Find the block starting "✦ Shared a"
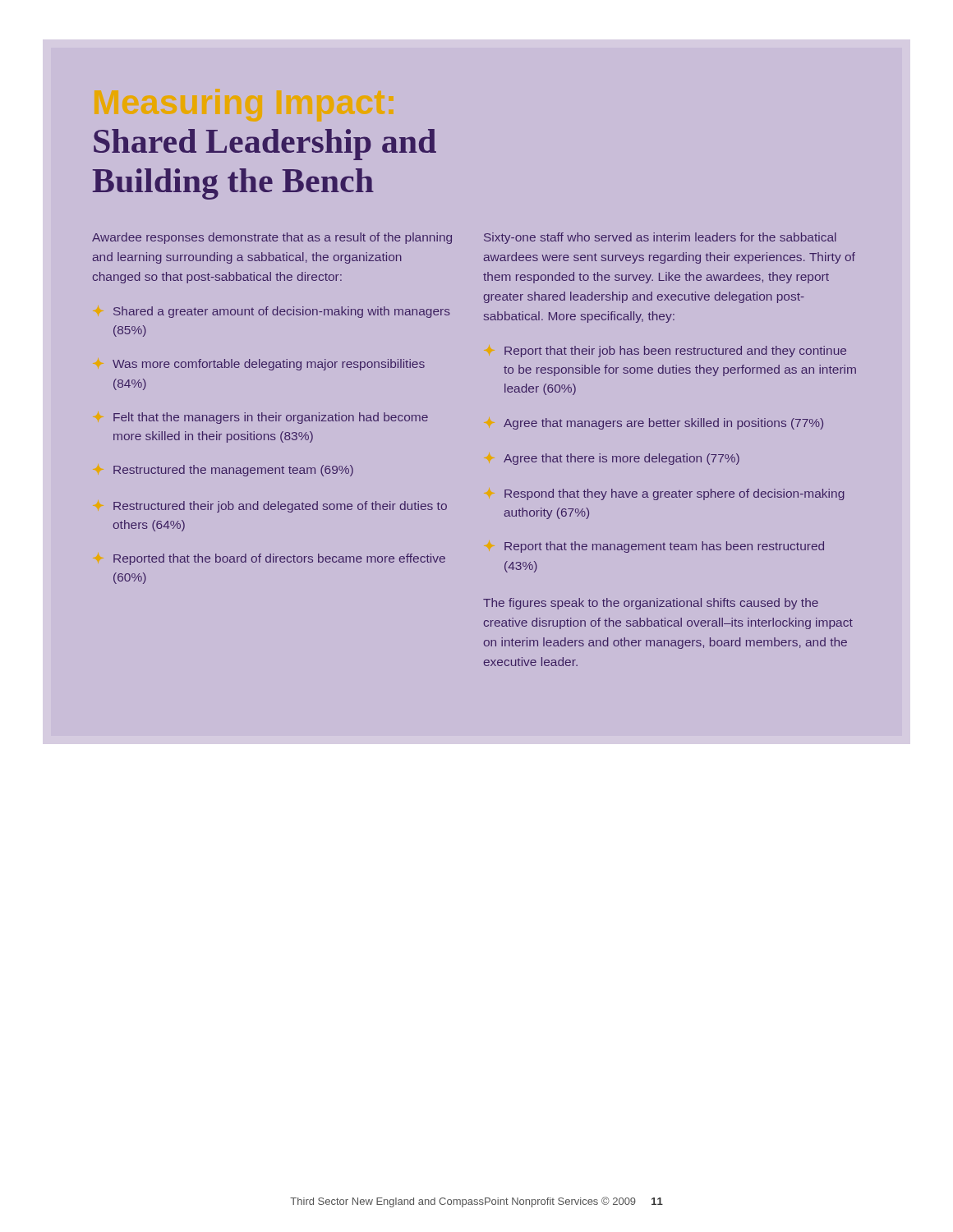Image resolution: width=953 pixels, height=1232 pixels. tap(273, 320)
